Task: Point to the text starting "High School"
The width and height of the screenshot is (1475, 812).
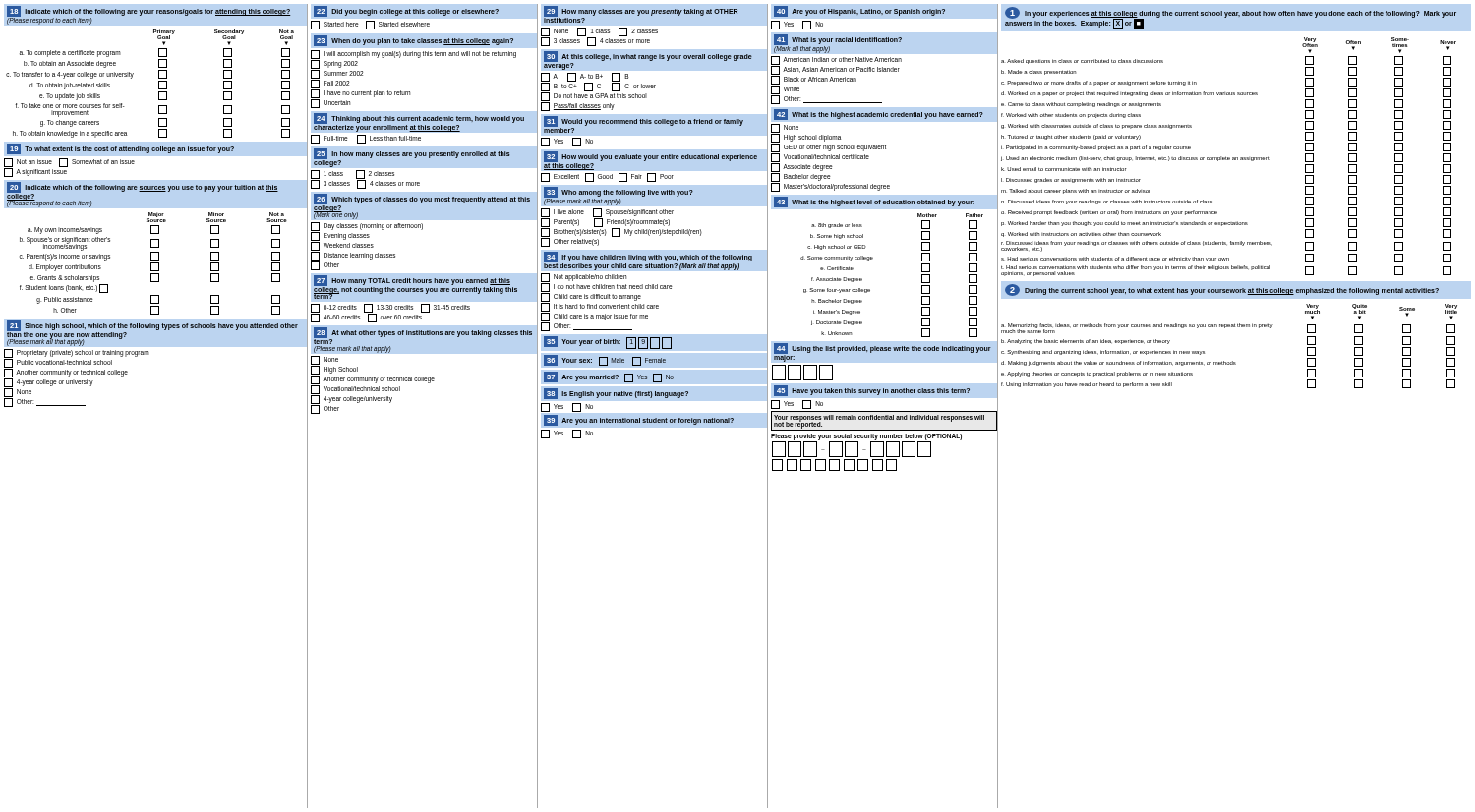Action: (x=334, y=370)
